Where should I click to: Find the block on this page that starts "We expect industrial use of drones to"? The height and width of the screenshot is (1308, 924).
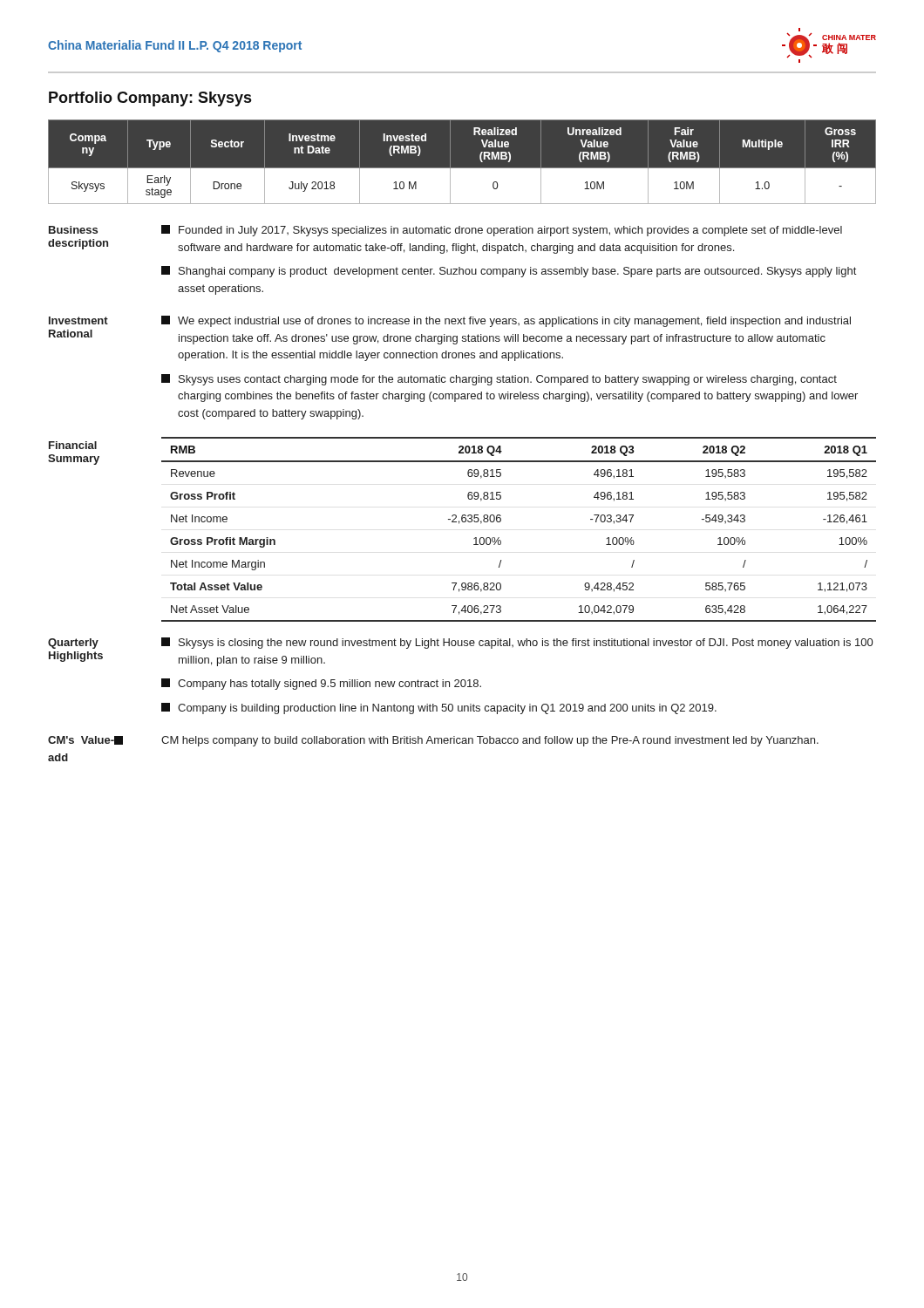(519, 338)
